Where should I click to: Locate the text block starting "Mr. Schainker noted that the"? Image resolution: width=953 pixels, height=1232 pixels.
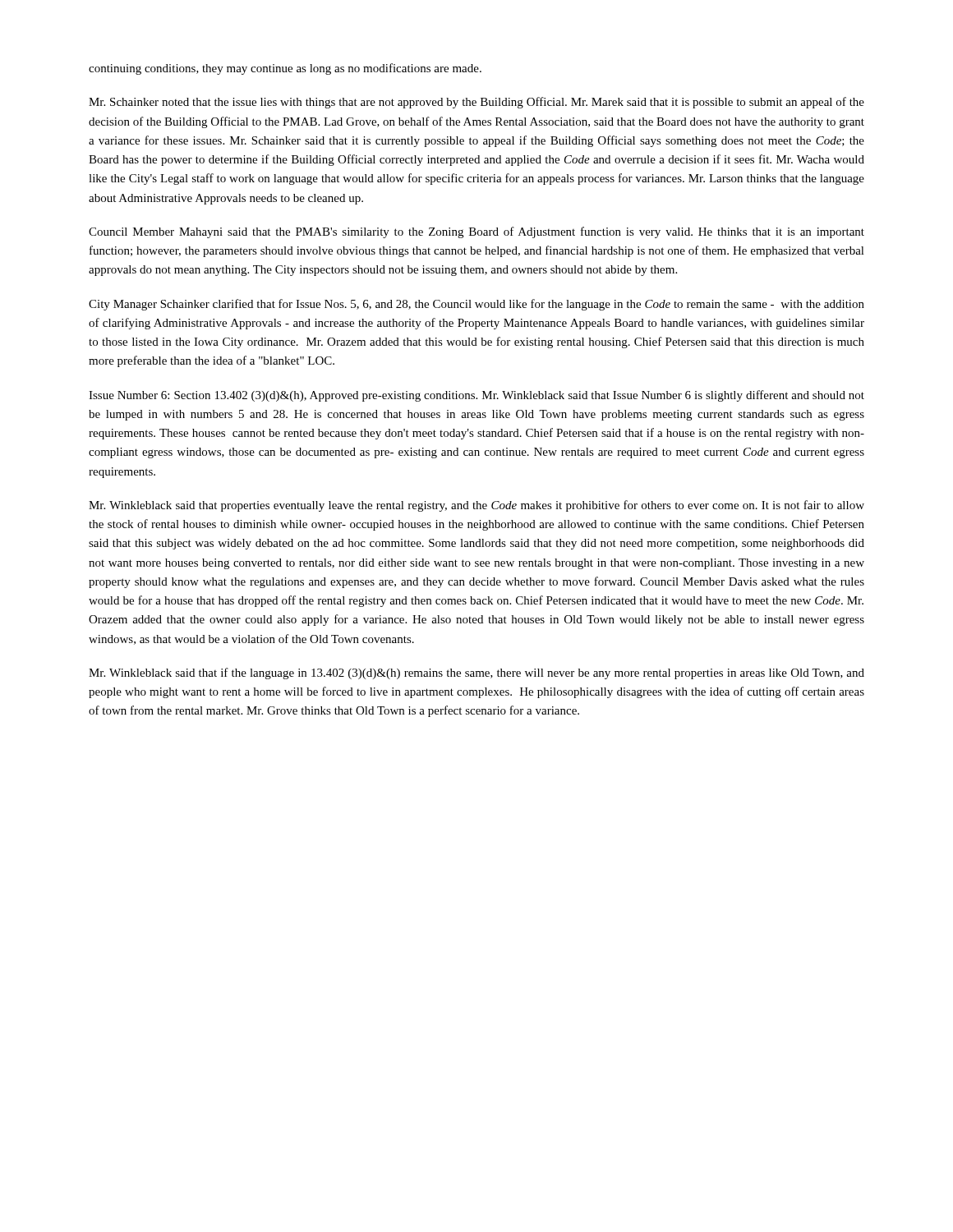(x=476, y=150)
